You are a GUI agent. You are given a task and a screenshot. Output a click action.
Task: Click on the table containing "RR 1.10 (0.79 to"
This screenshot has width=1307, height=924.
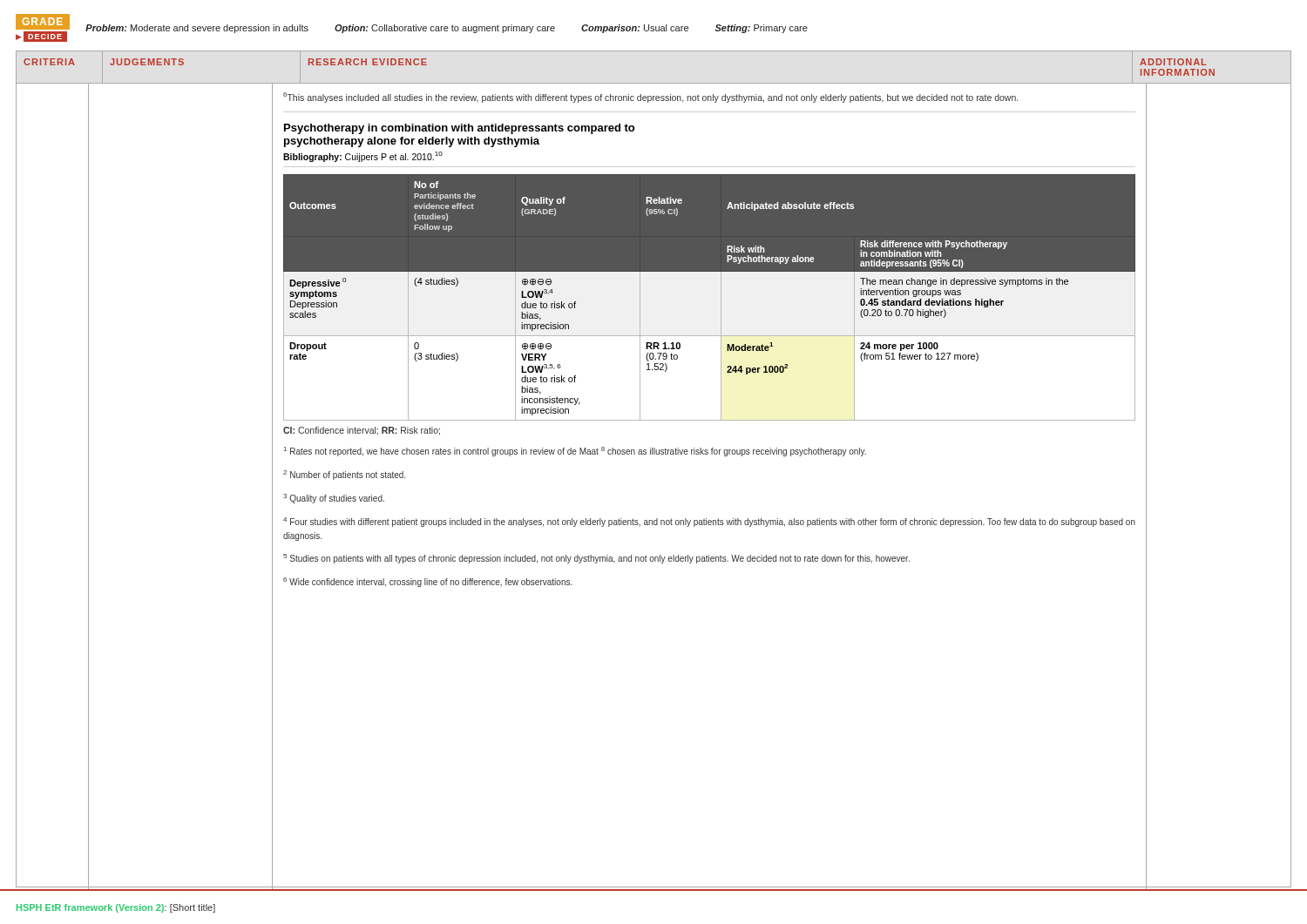[x=709, y=298]
